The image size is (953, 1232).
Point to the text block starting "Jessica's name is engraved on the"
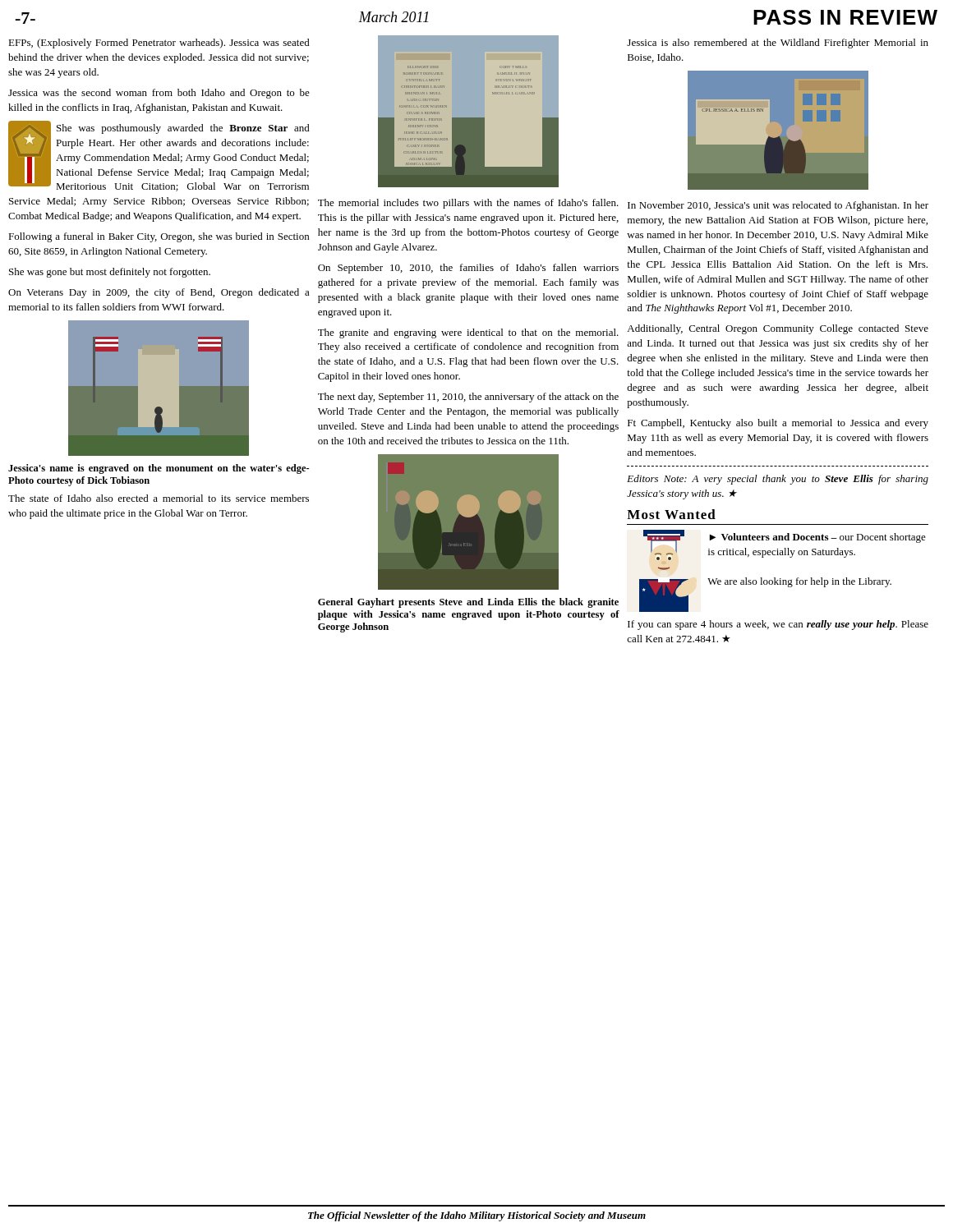pos(159,474)
